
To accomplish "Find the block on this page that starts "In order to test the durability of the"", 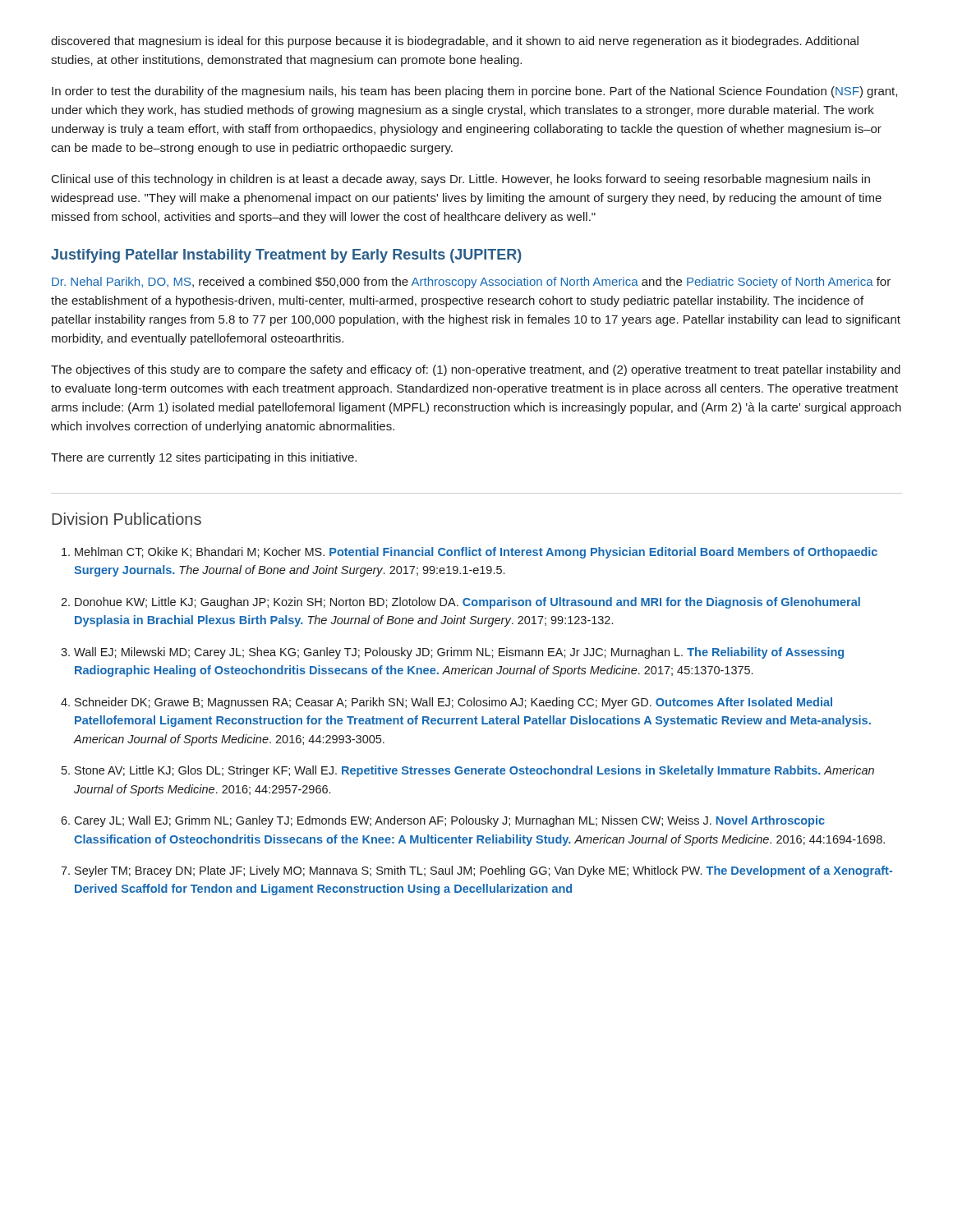I will [476, 119].
